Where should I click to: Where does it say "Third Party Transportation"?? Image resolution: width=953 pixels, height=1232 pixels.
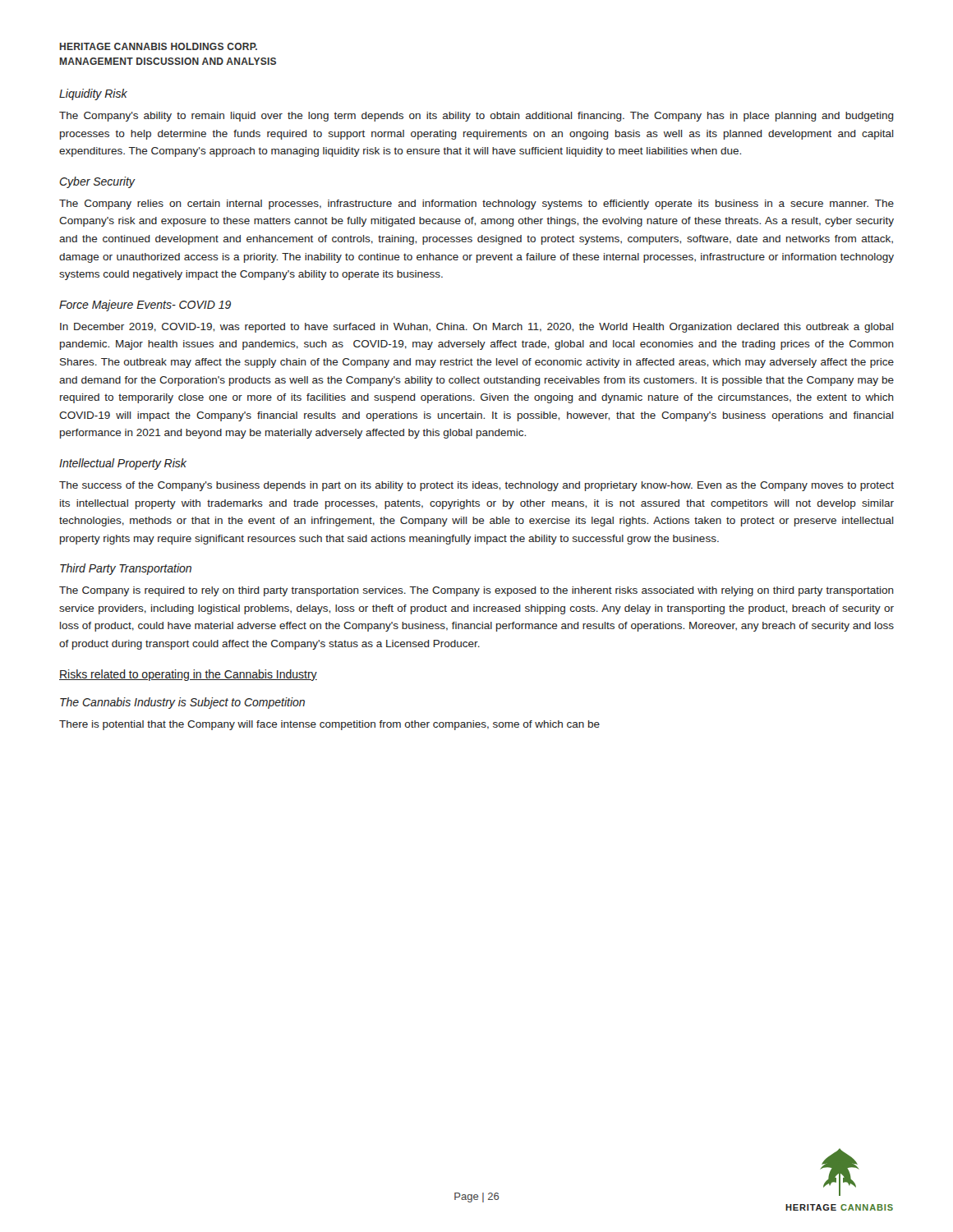(x=126, y=569)
